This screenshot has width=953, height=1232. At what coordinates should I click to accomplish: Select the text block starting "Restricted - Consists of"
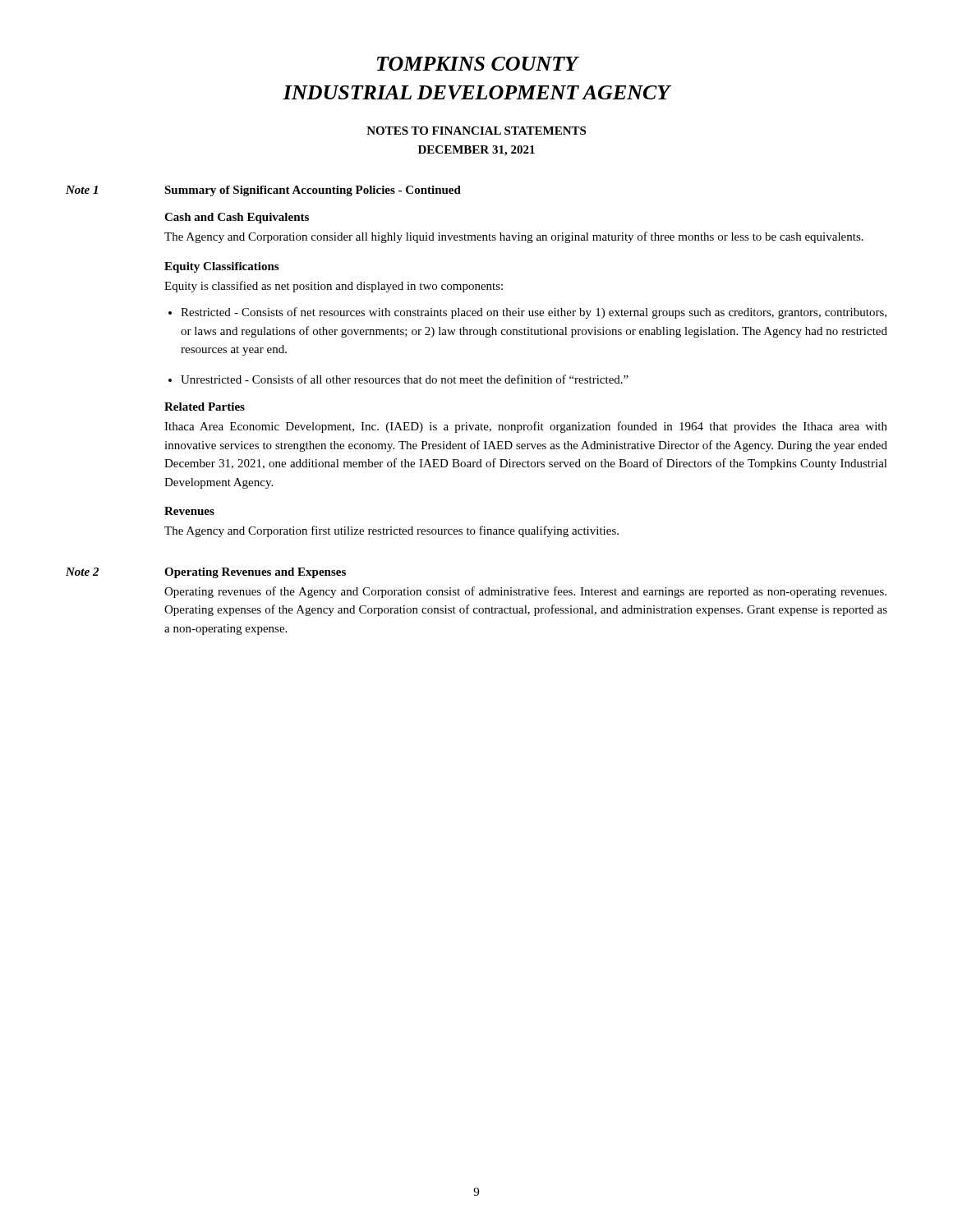[534, 331]
